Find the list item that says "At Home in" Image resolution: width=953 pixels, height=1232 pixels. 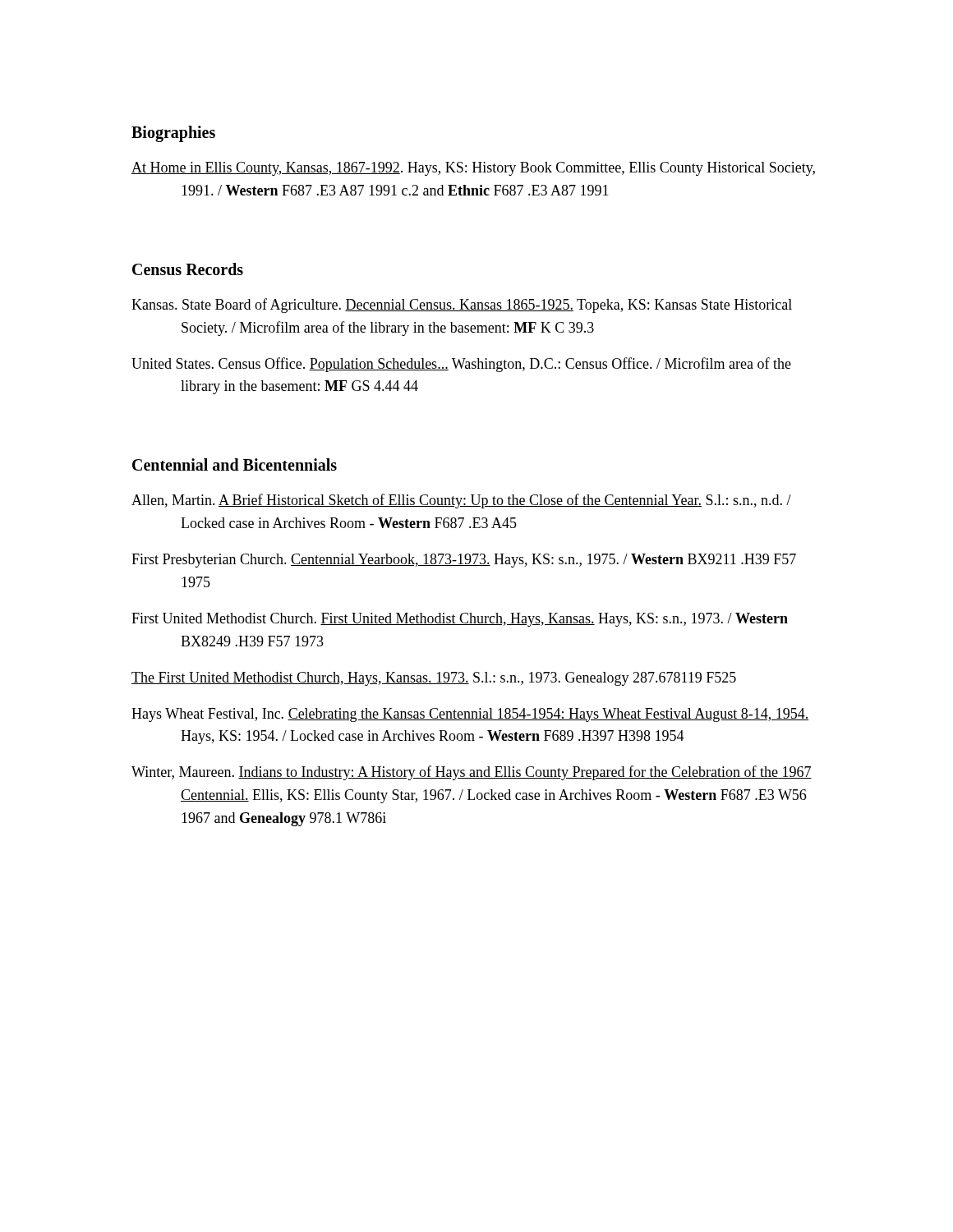pos(474,179)
